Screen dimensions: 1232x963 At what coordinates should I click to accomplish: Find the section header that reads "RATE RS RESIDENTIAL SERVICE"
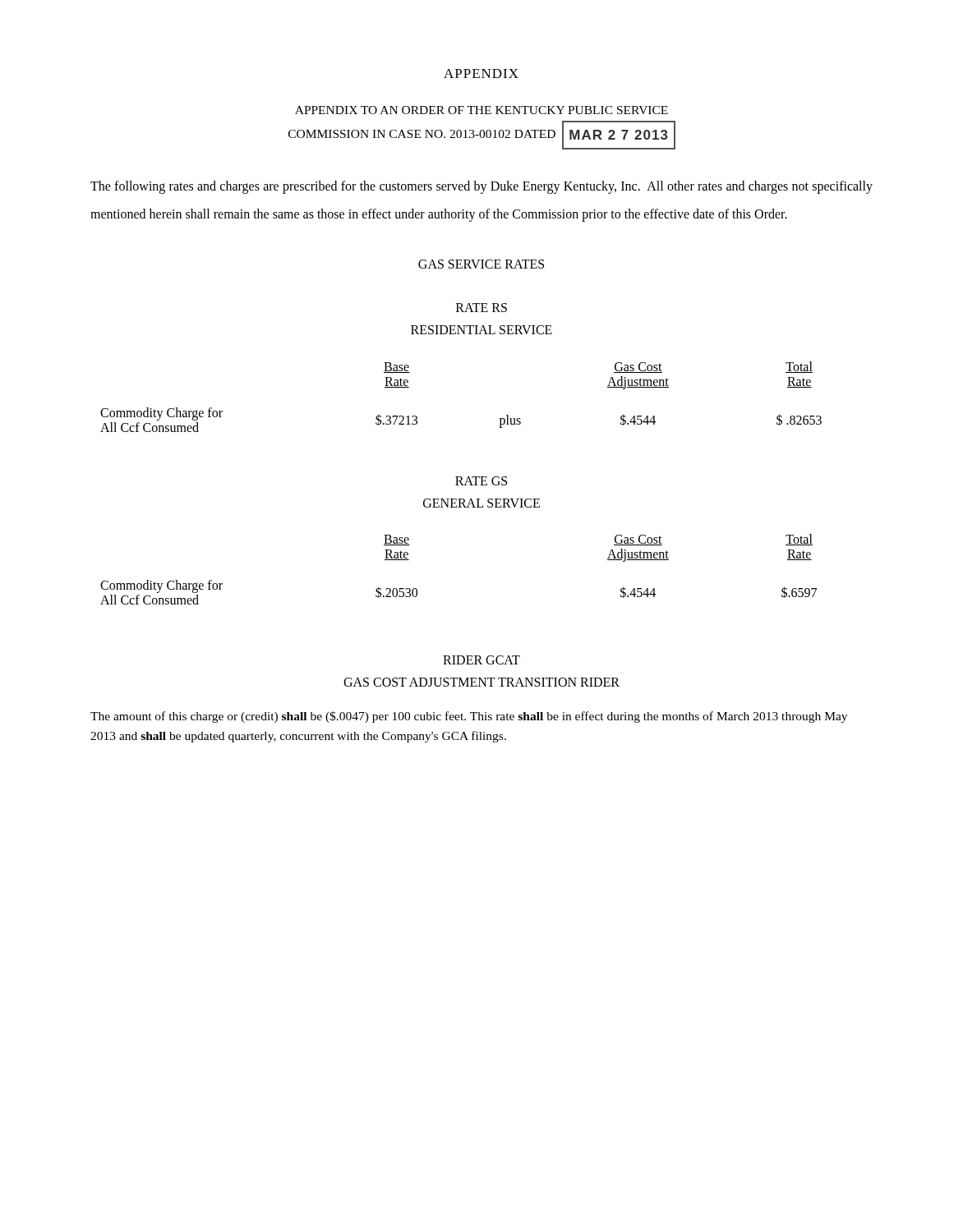pos(482,319)
